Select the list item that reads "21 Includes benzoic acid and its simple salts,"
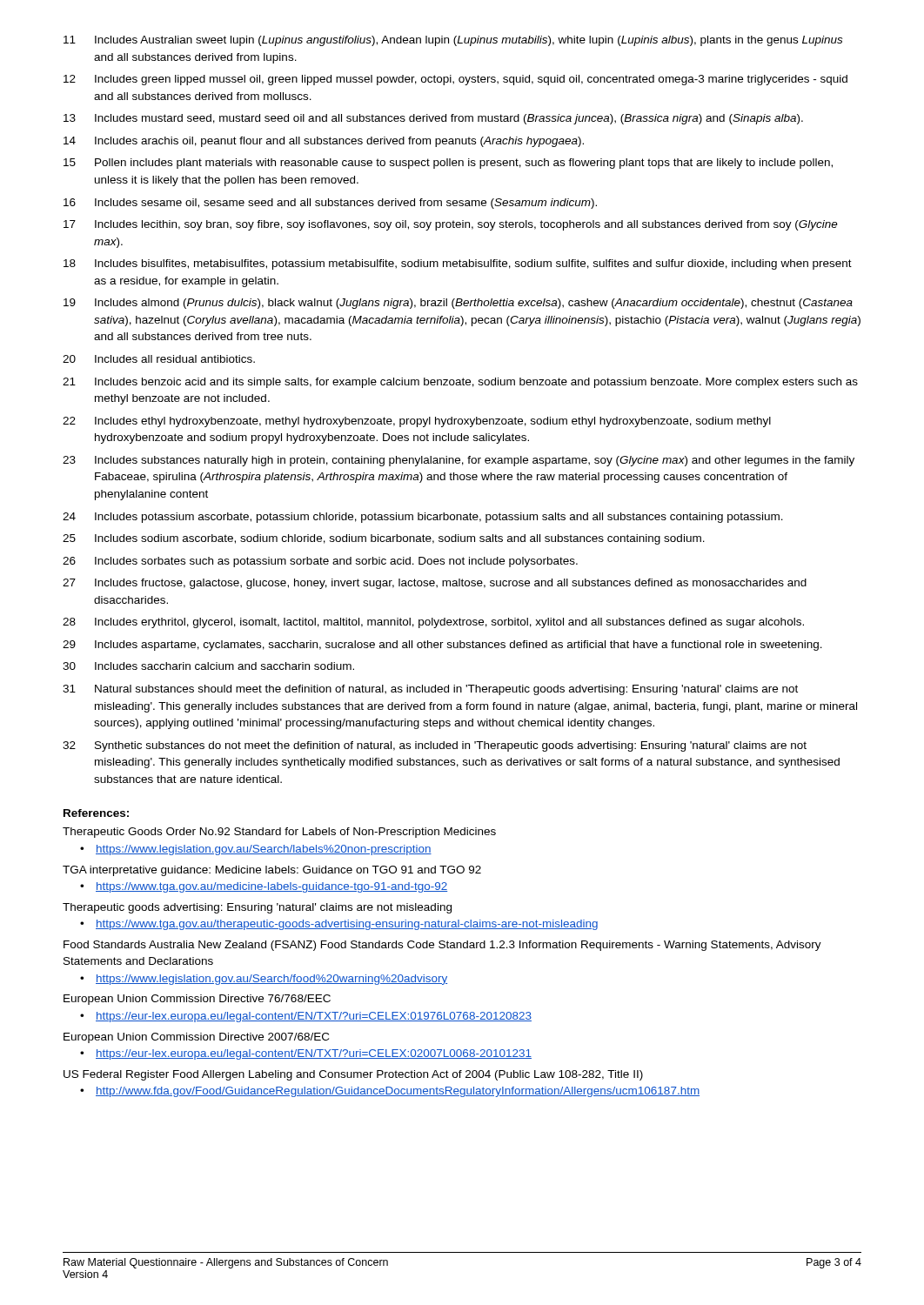The height and width of the screenshot is (1305, 924). [462, 390]
